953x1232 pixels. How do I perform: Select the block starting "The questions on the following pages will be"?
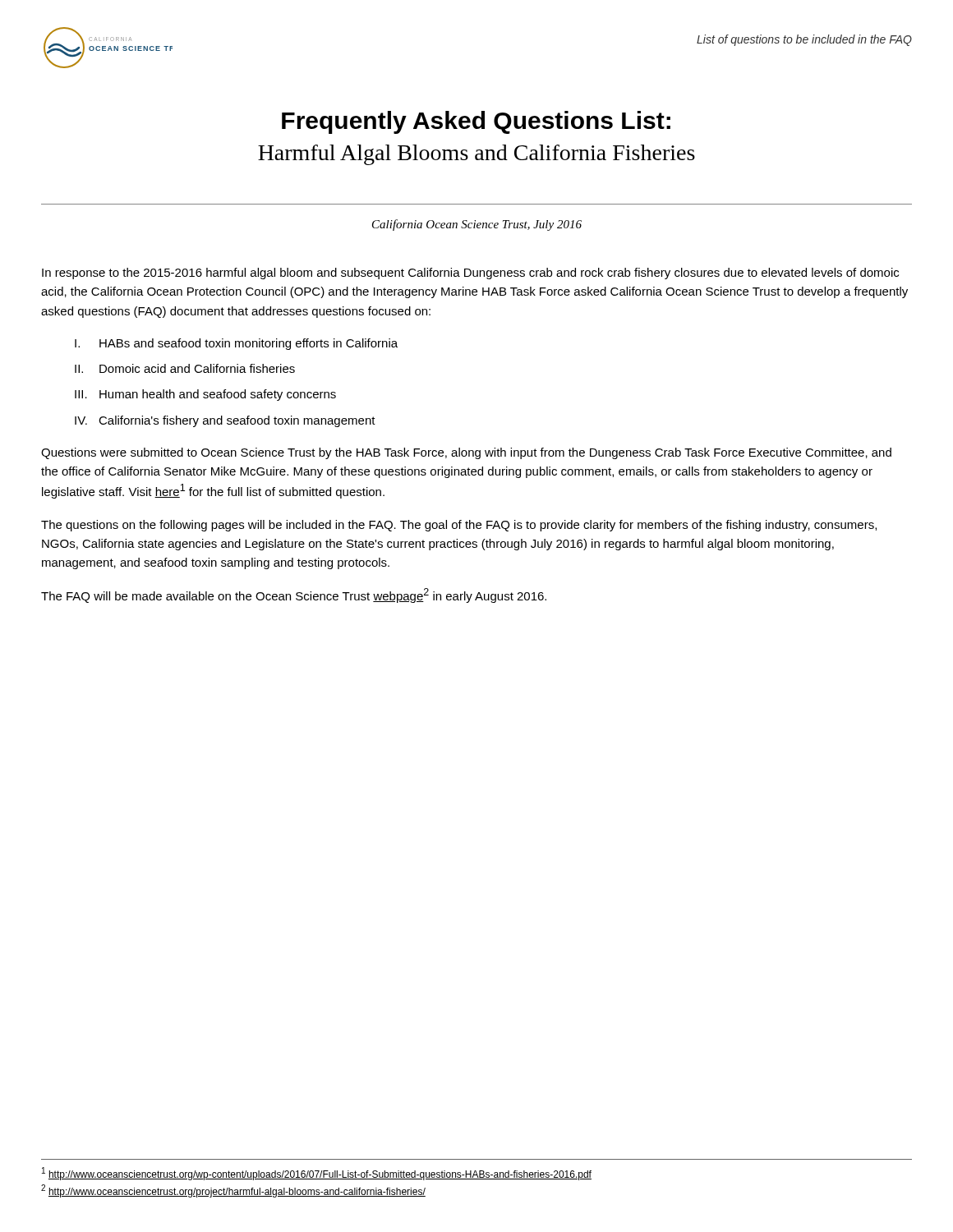(476, 543)
